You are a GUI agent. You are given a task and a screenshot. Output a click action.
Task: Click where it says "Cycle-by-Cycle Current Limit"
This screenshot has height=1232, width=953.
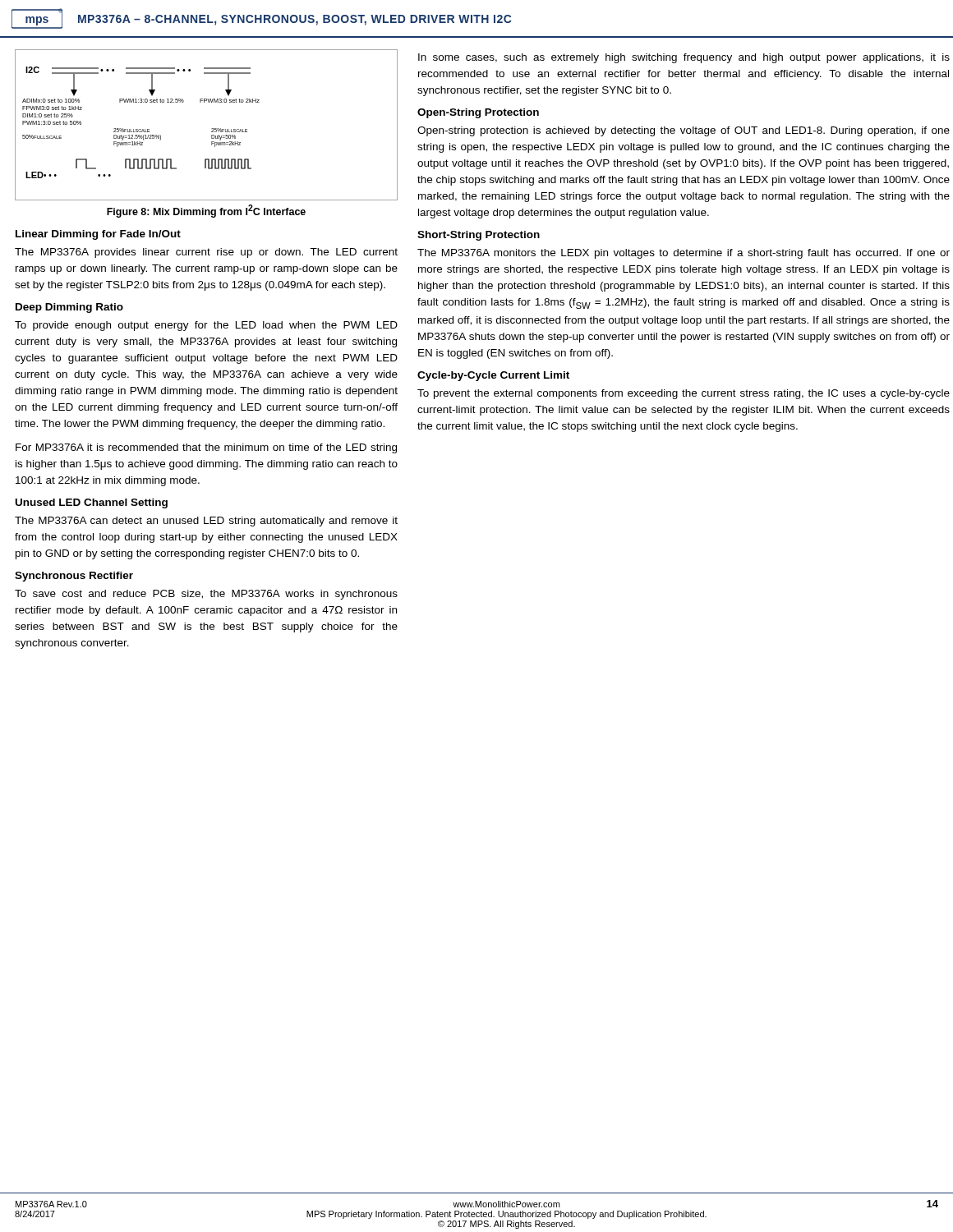pyautogui.click(x=493, y=375)
